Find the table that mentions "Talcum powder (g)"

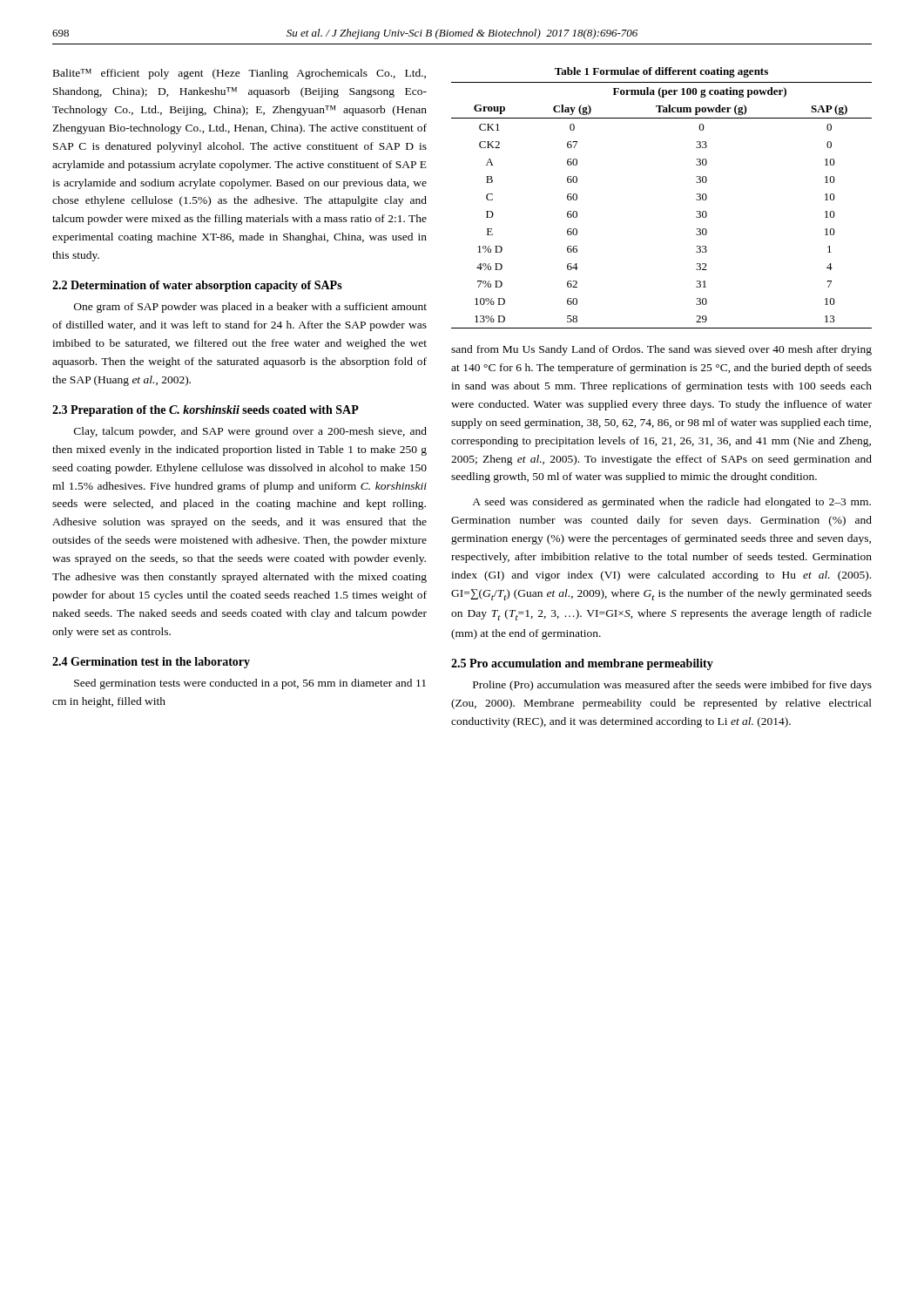661,205
